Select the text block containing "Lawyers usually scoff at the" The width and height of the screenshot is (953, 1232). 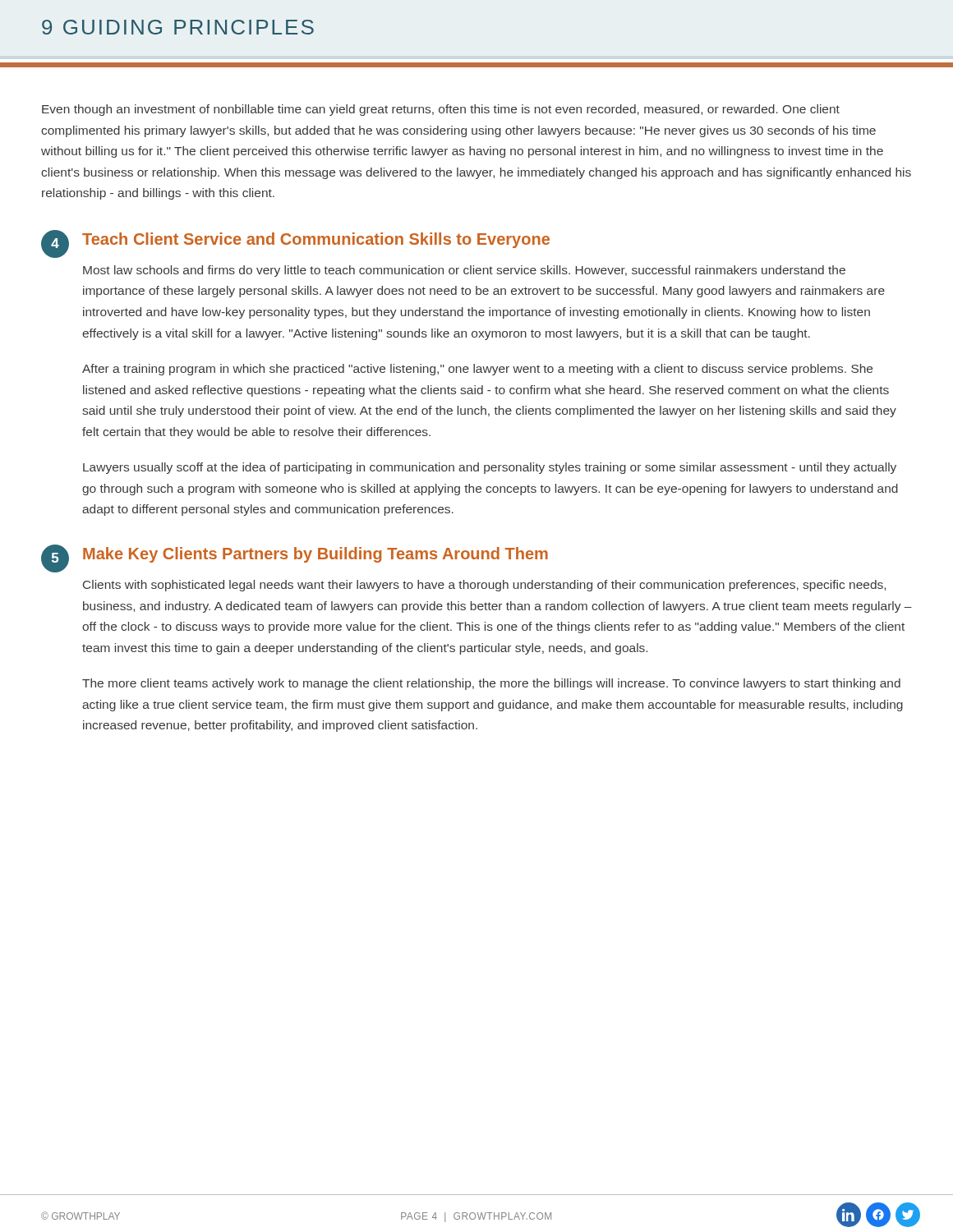pyautogui.click(x=490, y=488)
